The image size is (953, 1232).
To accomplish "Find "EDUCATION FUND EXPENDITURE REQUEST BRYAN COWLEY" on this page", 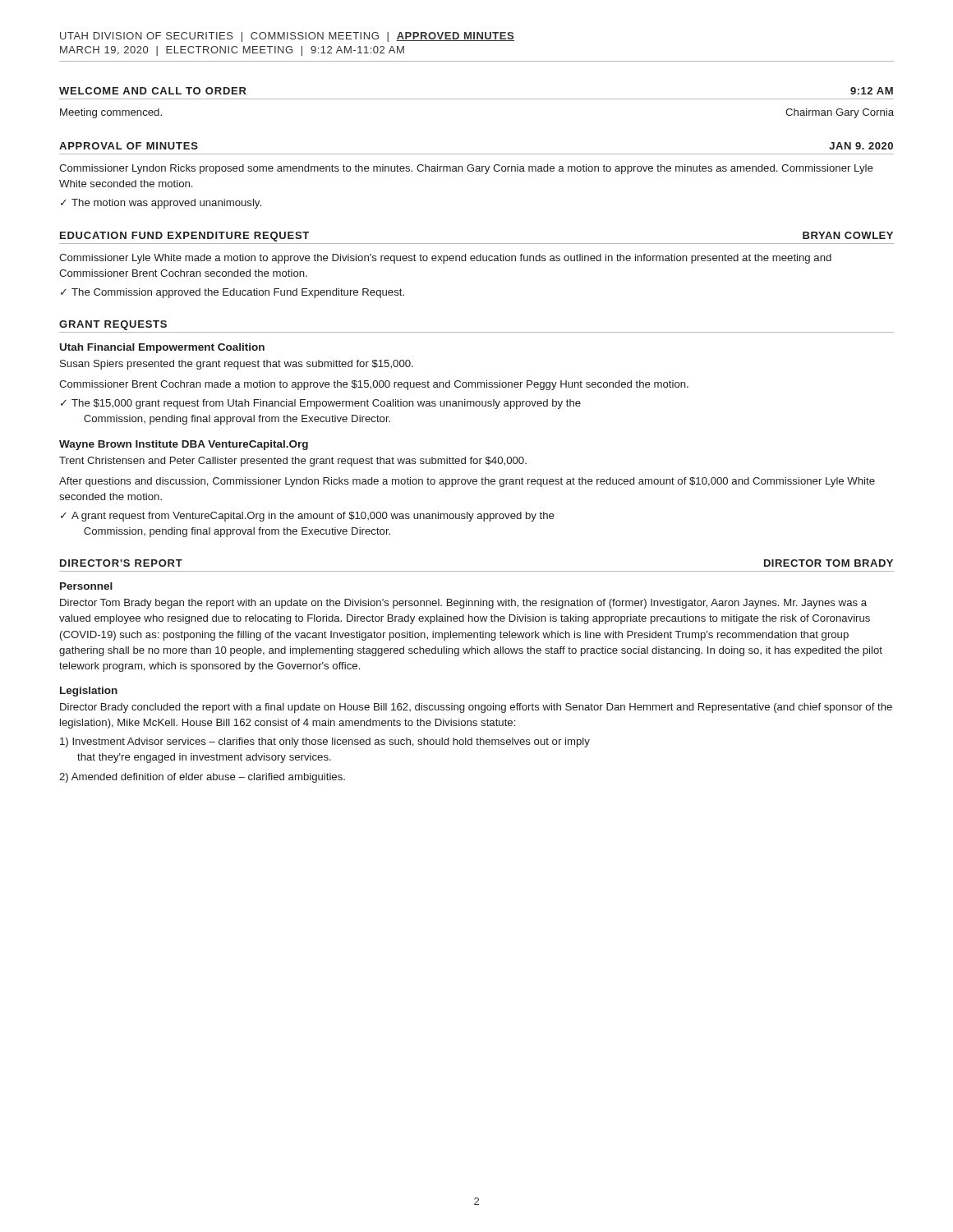I will tap(476, 235).
